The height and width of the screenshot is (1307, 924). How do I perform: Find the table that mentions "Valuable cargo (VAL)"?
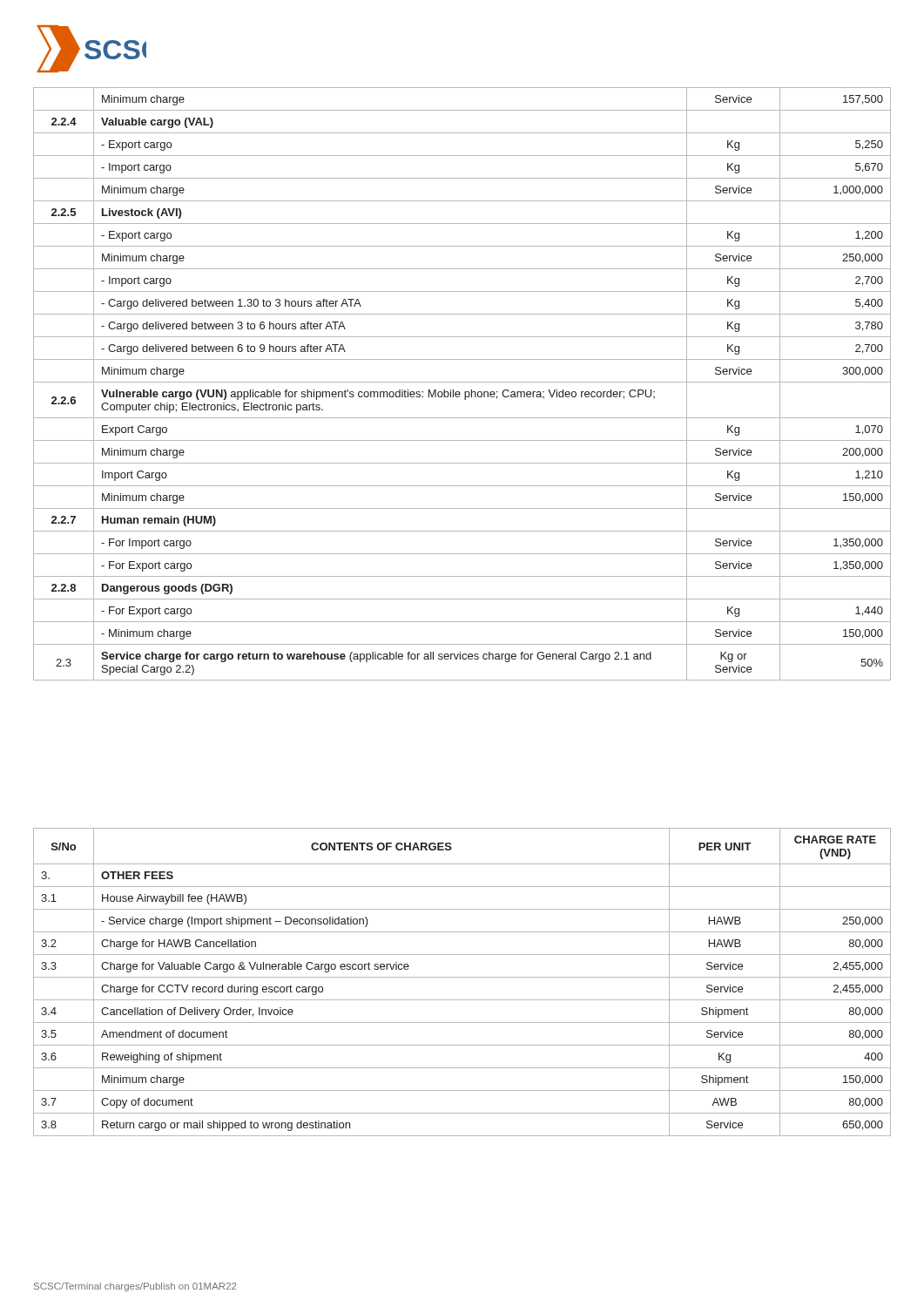point(462,384)
